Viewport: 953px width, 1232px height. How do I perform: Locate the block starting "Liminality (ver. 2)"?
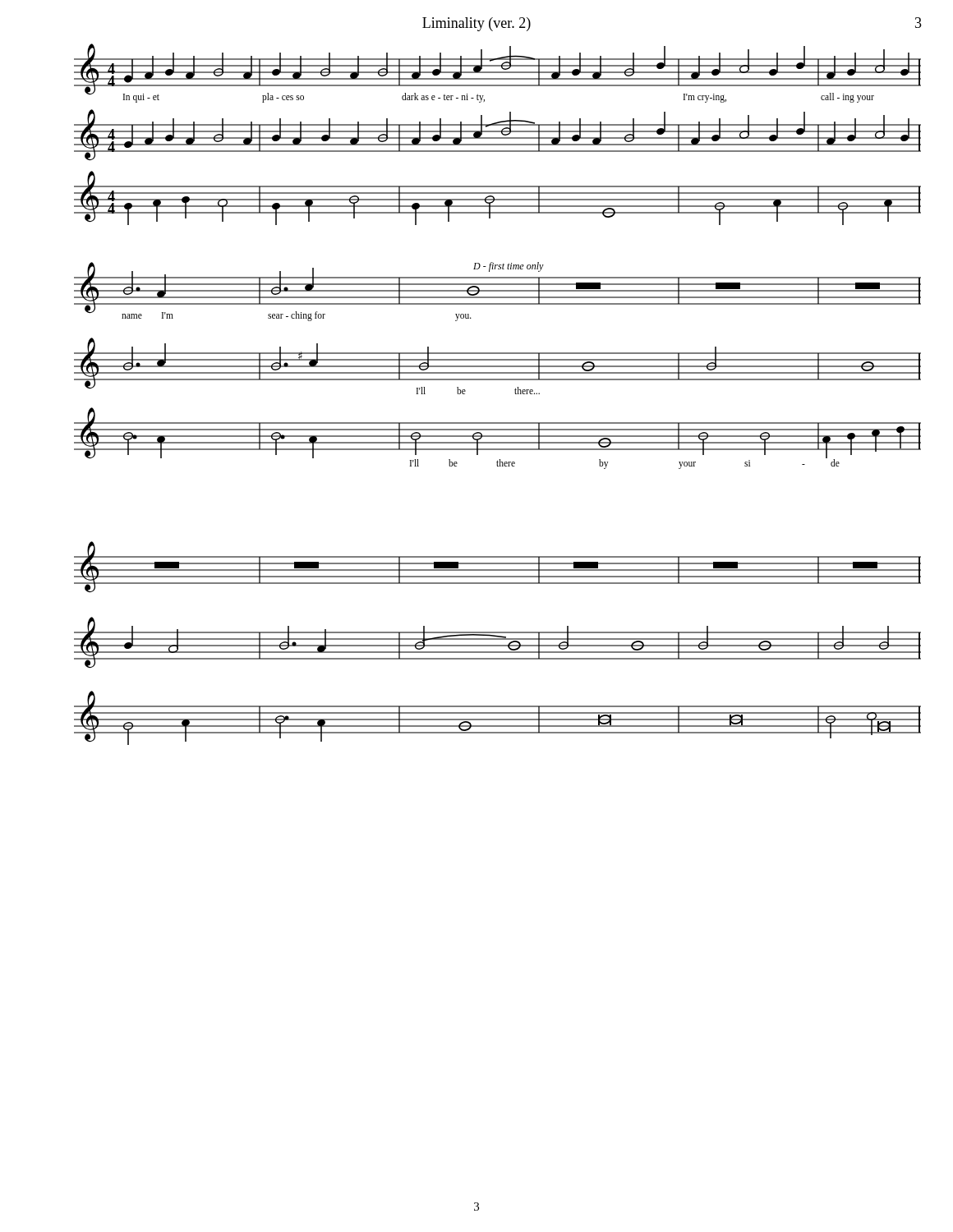tap(476, 23)
